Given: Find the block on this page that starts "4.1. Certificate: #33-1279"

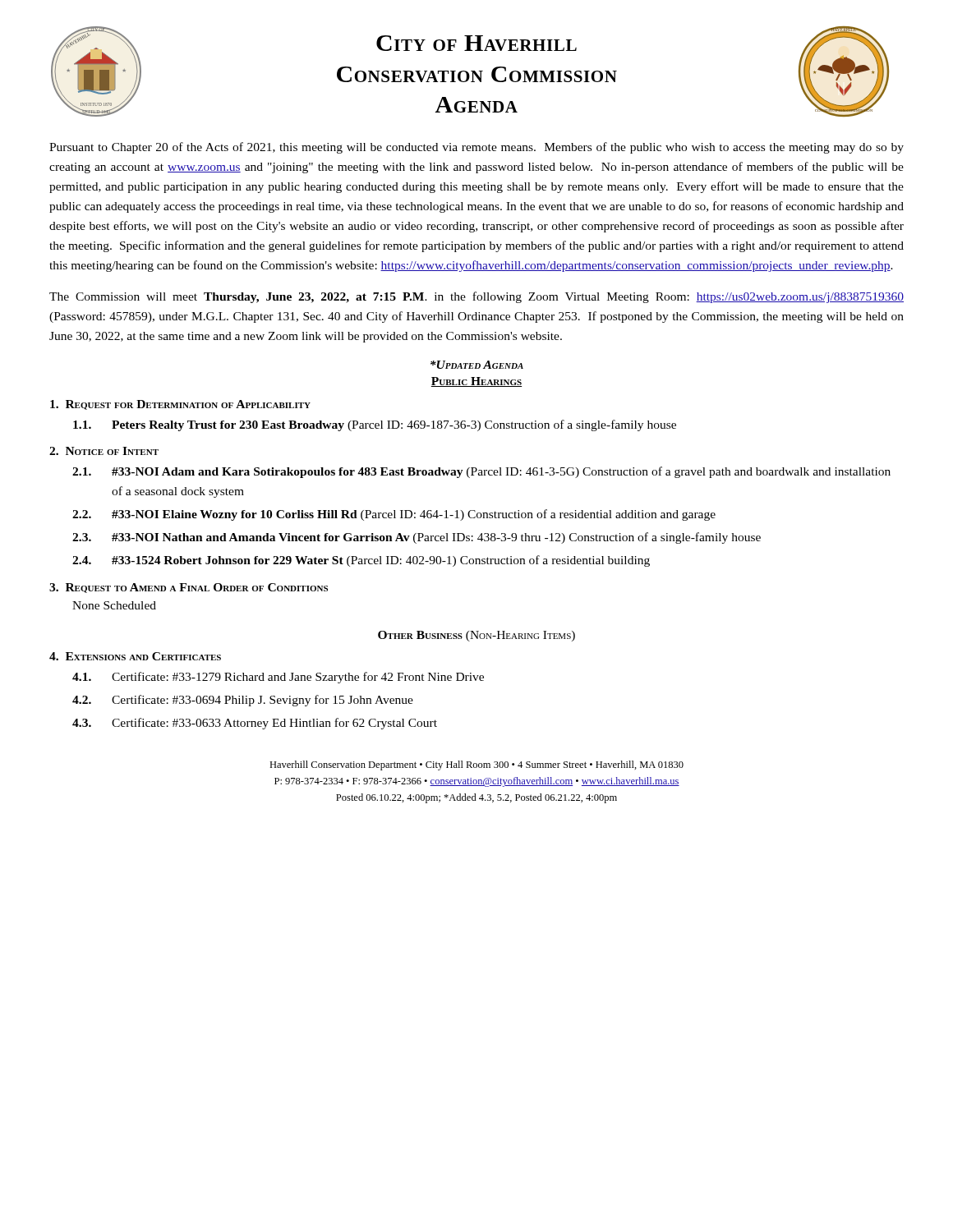Looking at the screenshot, I should pyautogui.click(x=488, y=676).
